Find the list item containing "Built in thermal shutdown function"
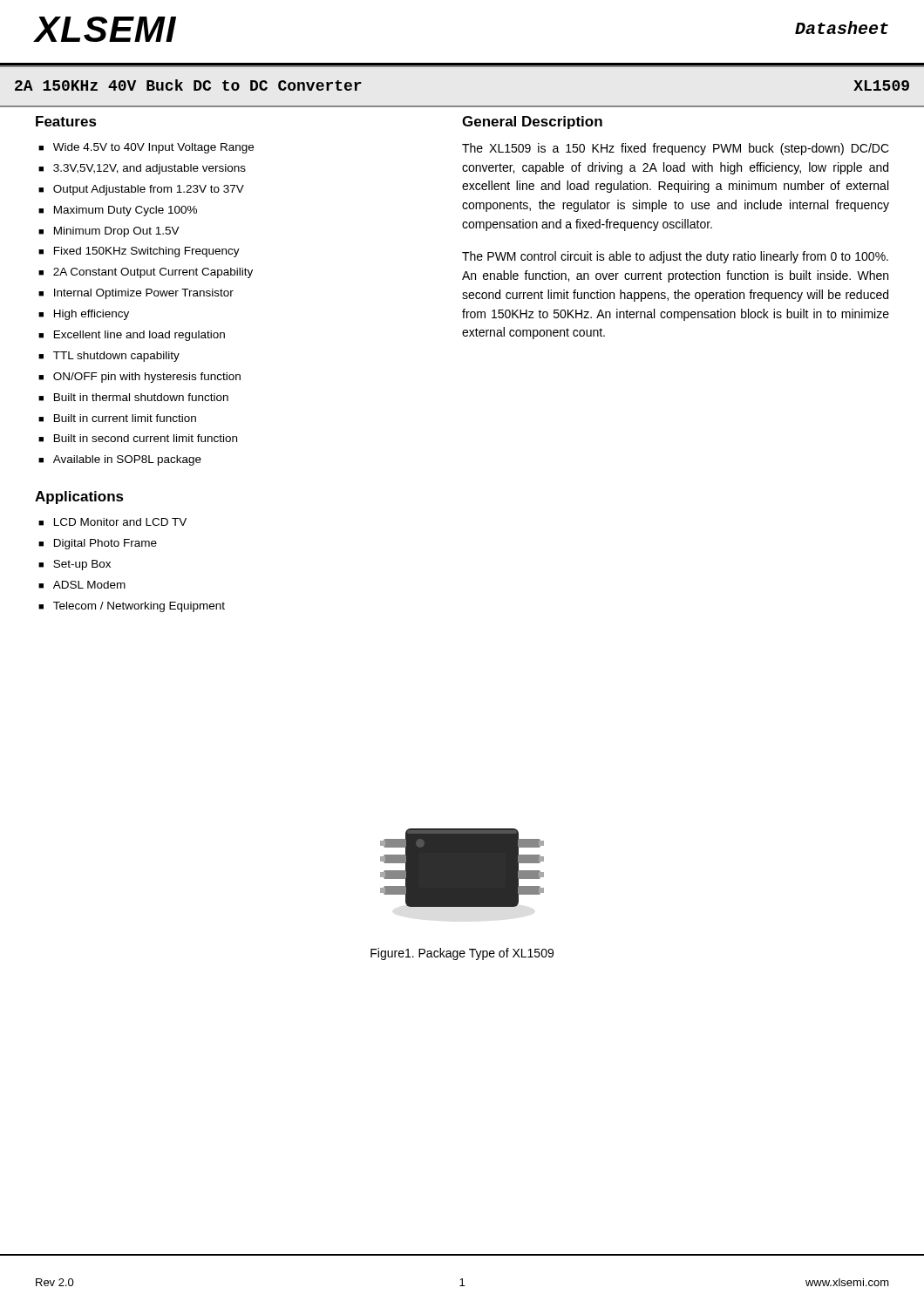The image size is (924, 1308). point(141,397)
